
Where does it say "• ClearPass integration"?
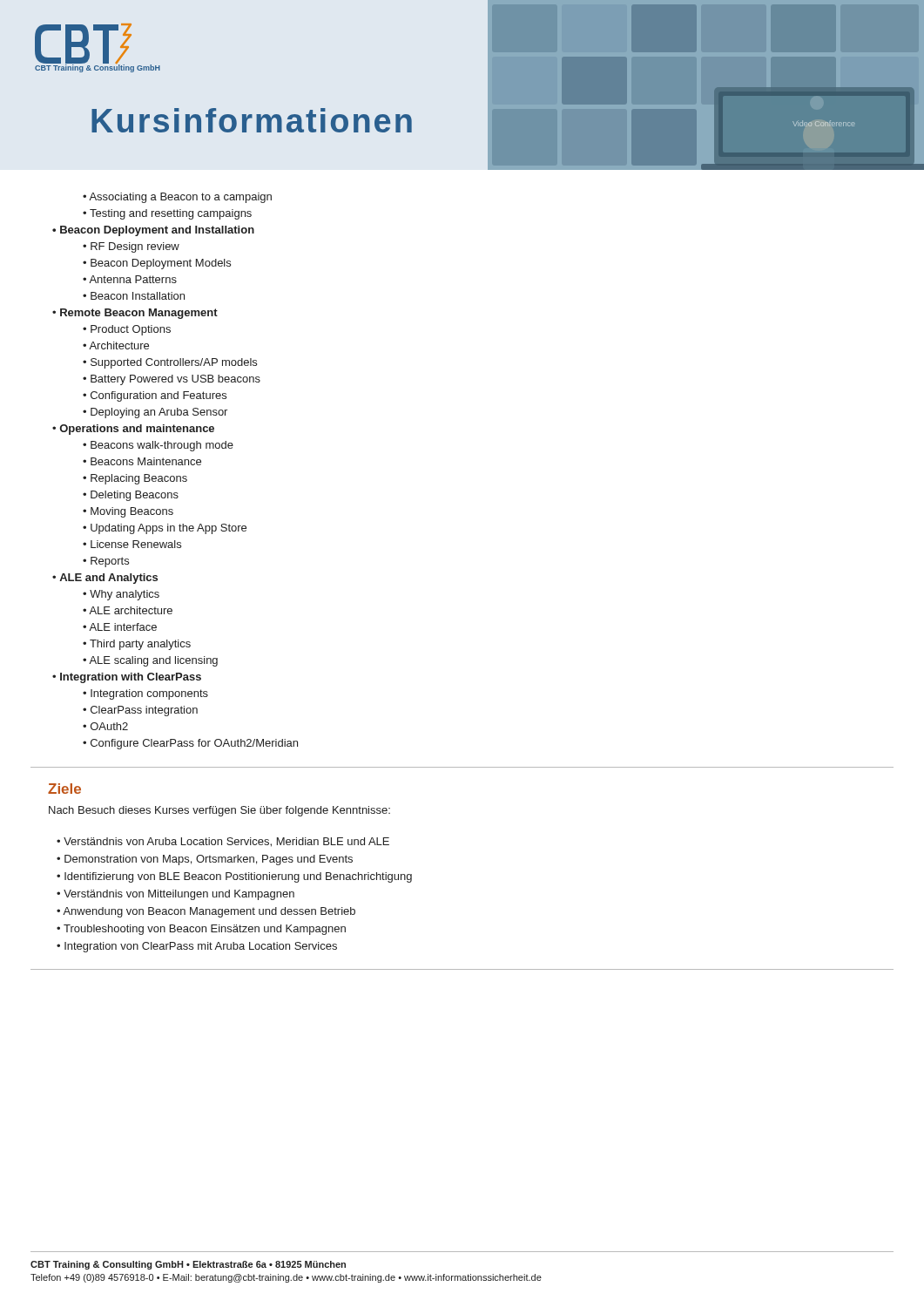coord(140,710)
